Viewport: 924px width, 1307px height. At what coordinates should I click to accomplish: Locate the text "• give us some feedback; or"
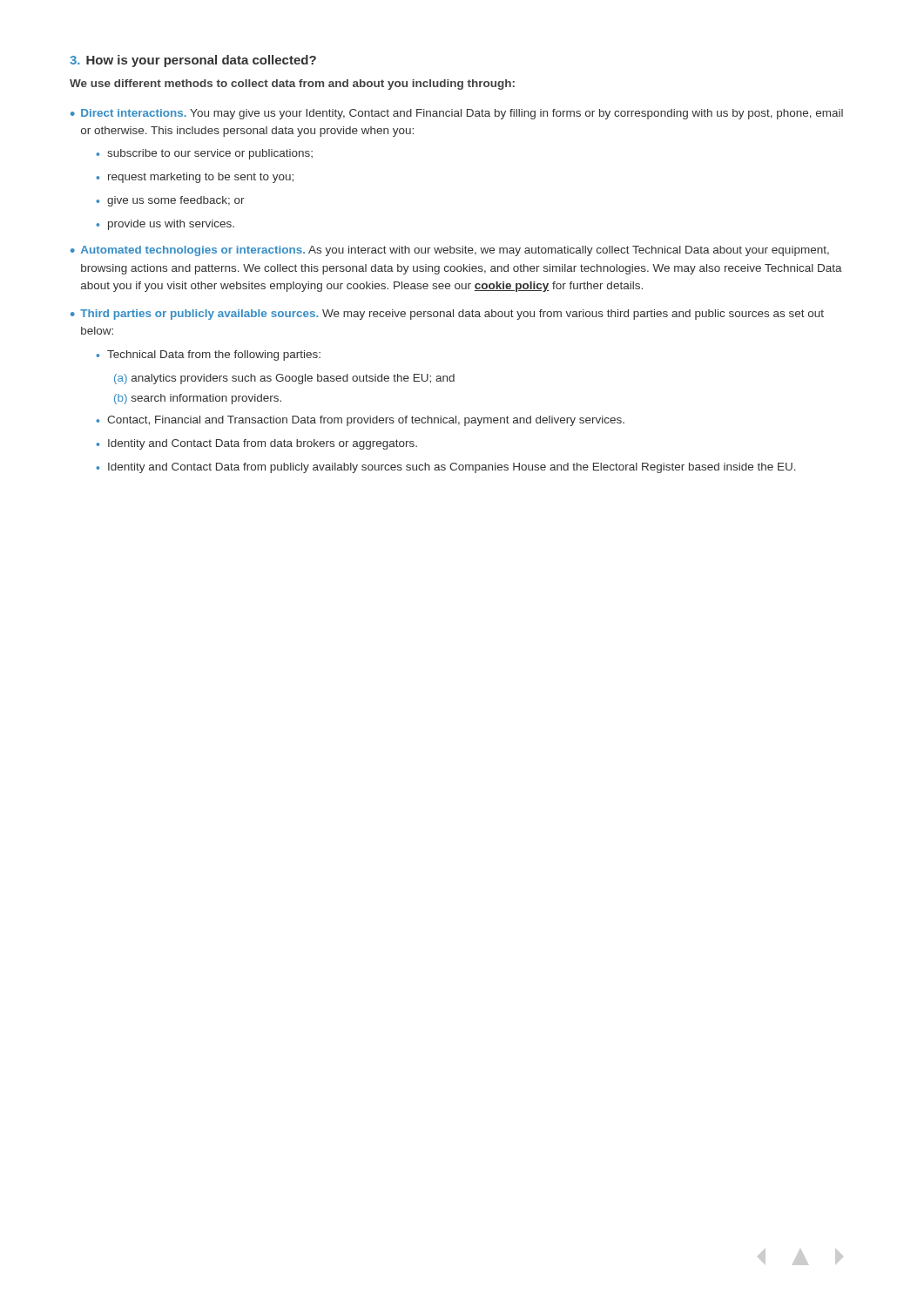coord(170,202)
